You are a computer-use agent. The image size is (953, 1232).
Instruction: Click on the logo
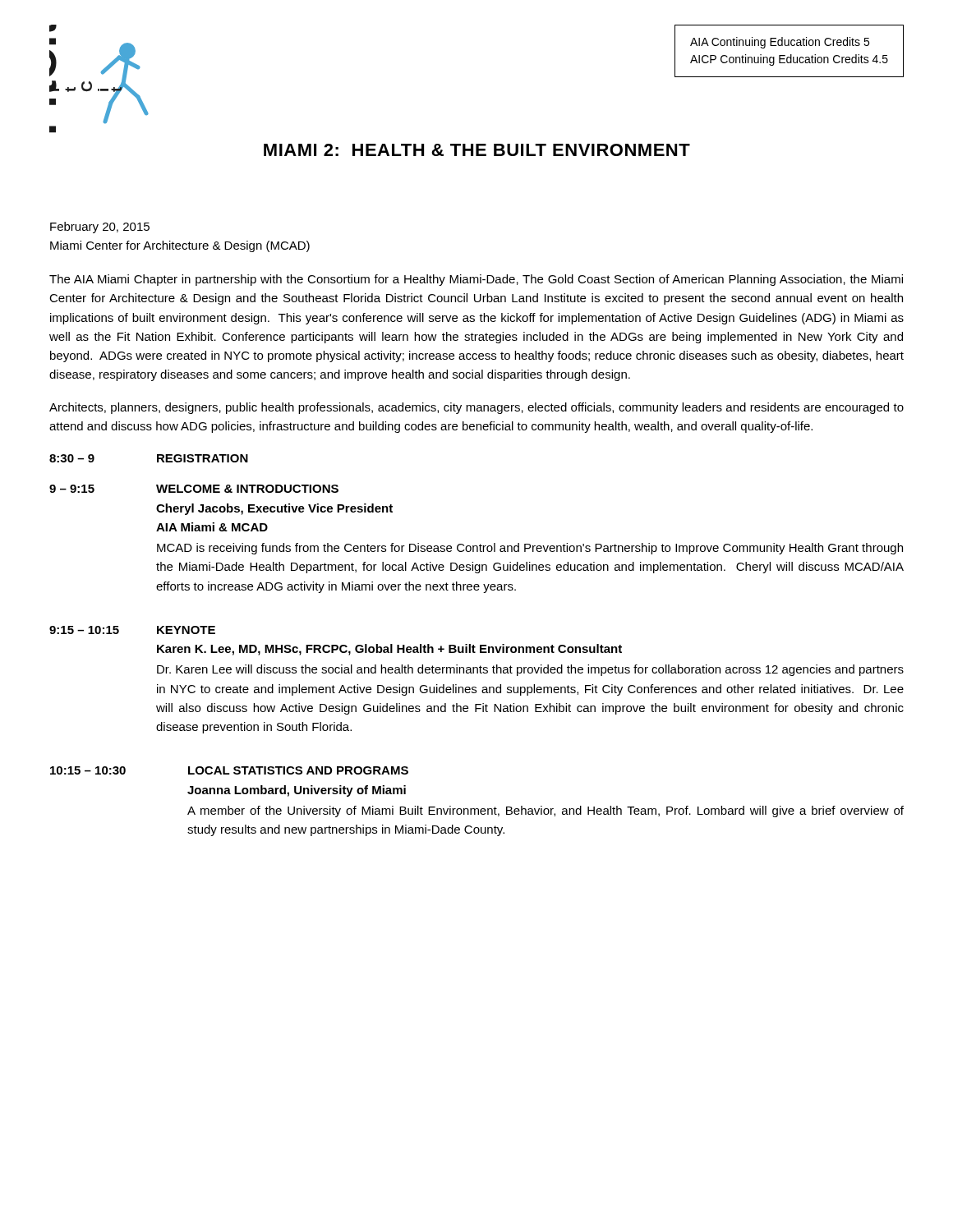pyautogui.click(x=123, y=83)
